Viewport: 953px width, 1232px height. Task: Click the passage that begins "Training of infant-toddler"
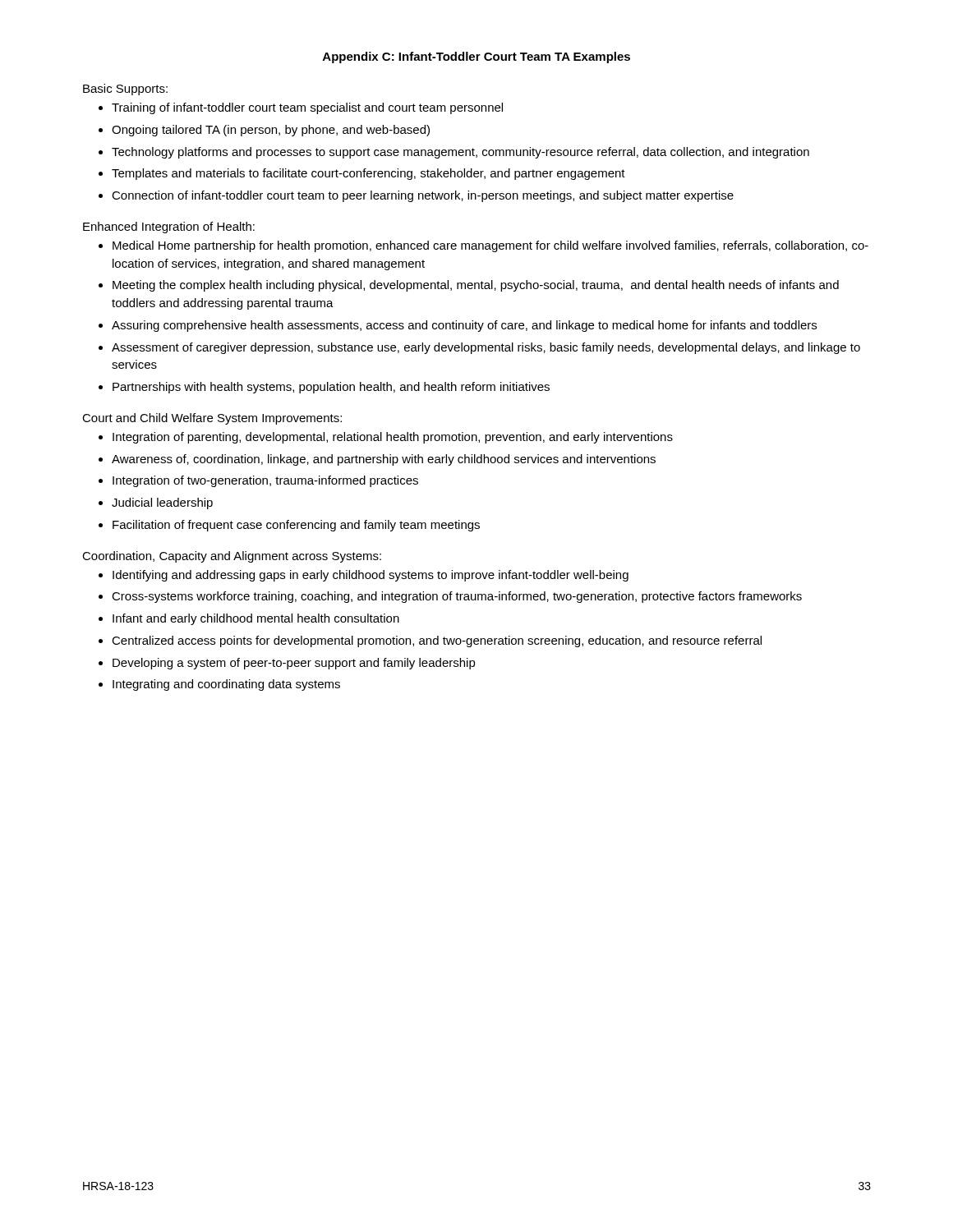click(x=308, y=107)
